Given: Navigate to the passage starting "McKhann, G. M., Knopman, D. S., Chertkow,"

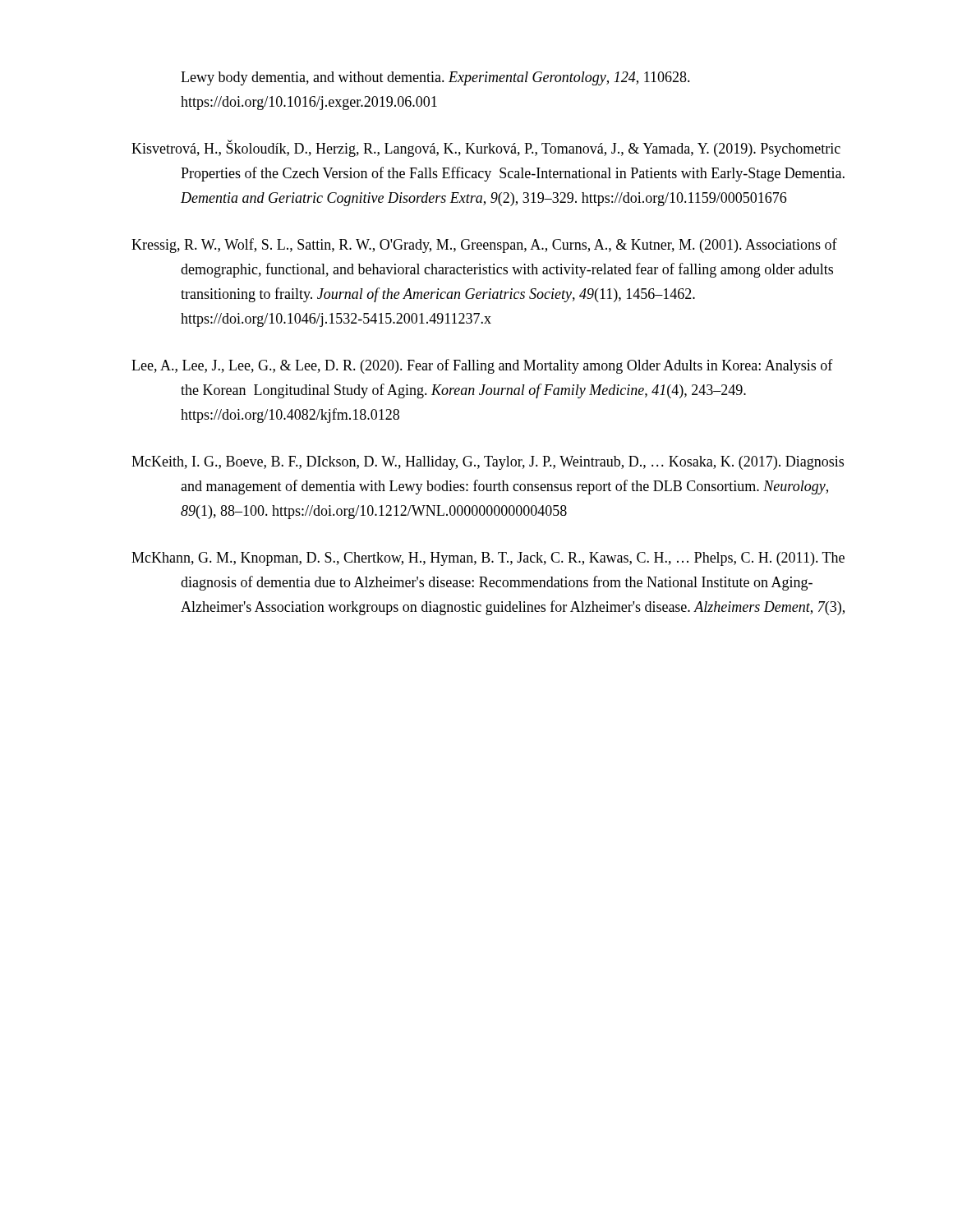Looking at the screenshot, I should pos(489,582).
